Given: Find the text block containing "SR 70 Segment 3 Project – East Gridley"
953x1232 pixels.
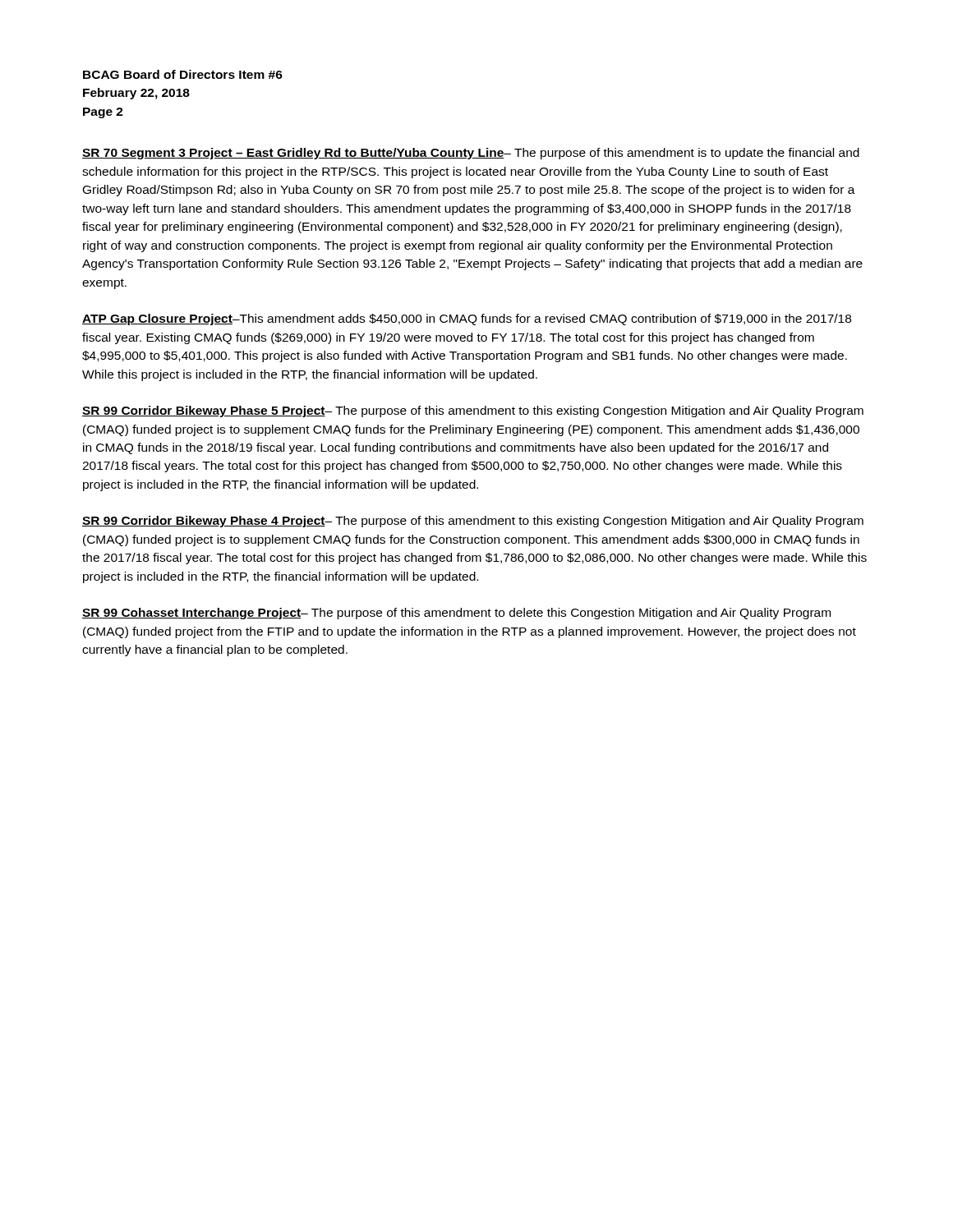Looking at the screenshot, I should point(476,218).
